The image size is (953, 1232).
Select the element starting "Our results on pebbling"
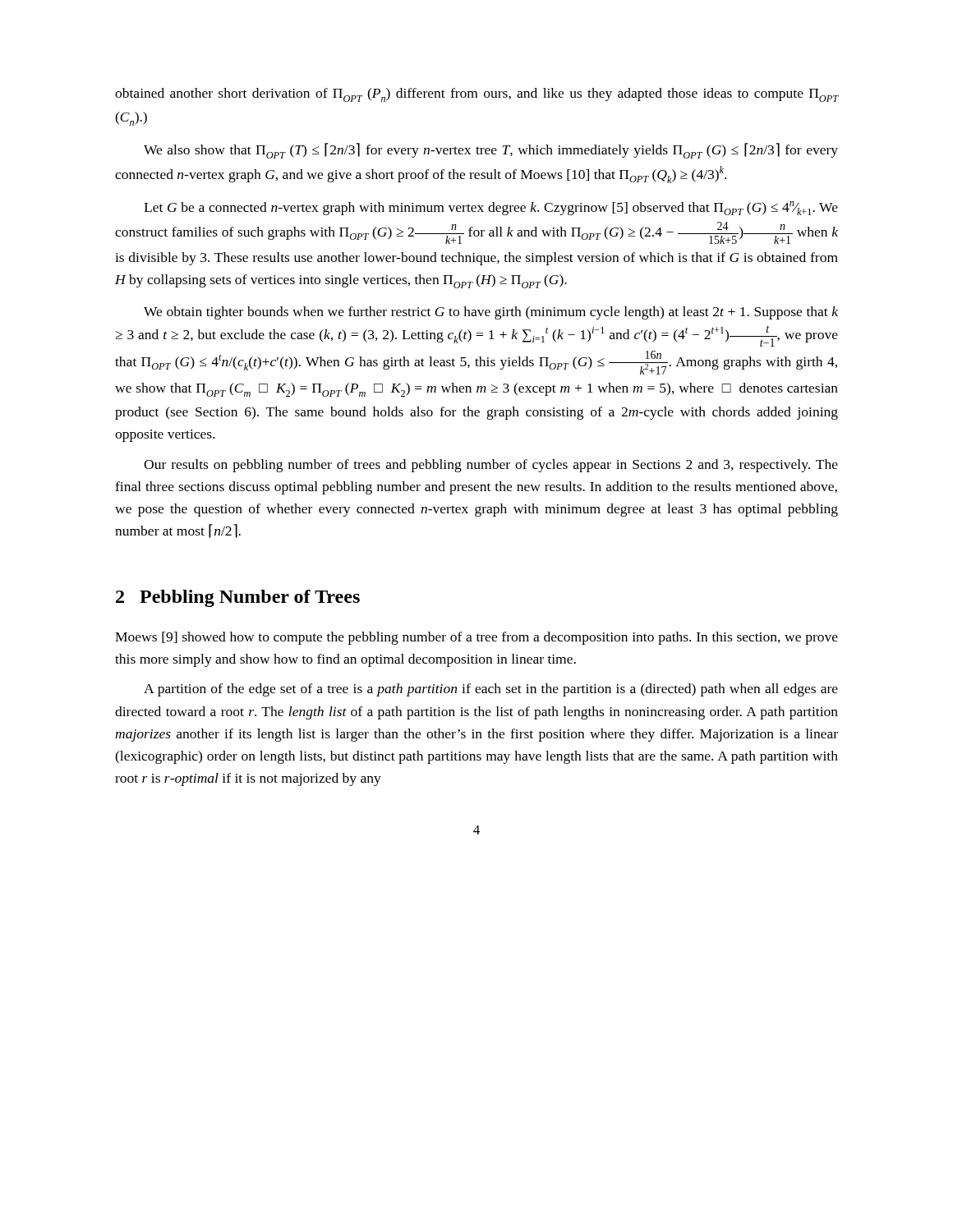coord(476,497)
